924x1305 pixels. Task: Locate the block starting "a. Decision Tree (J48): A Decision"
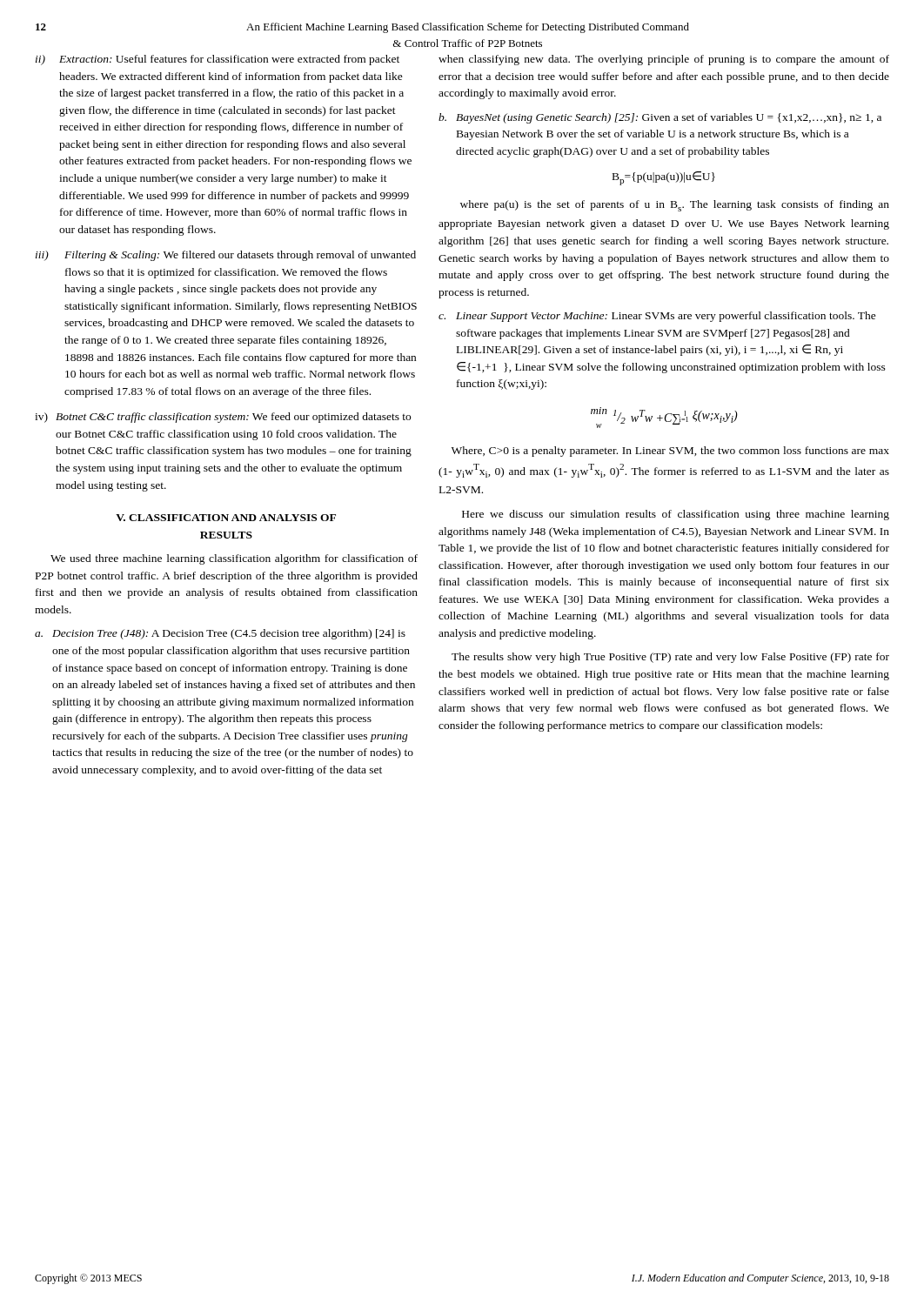coord(226,702)
